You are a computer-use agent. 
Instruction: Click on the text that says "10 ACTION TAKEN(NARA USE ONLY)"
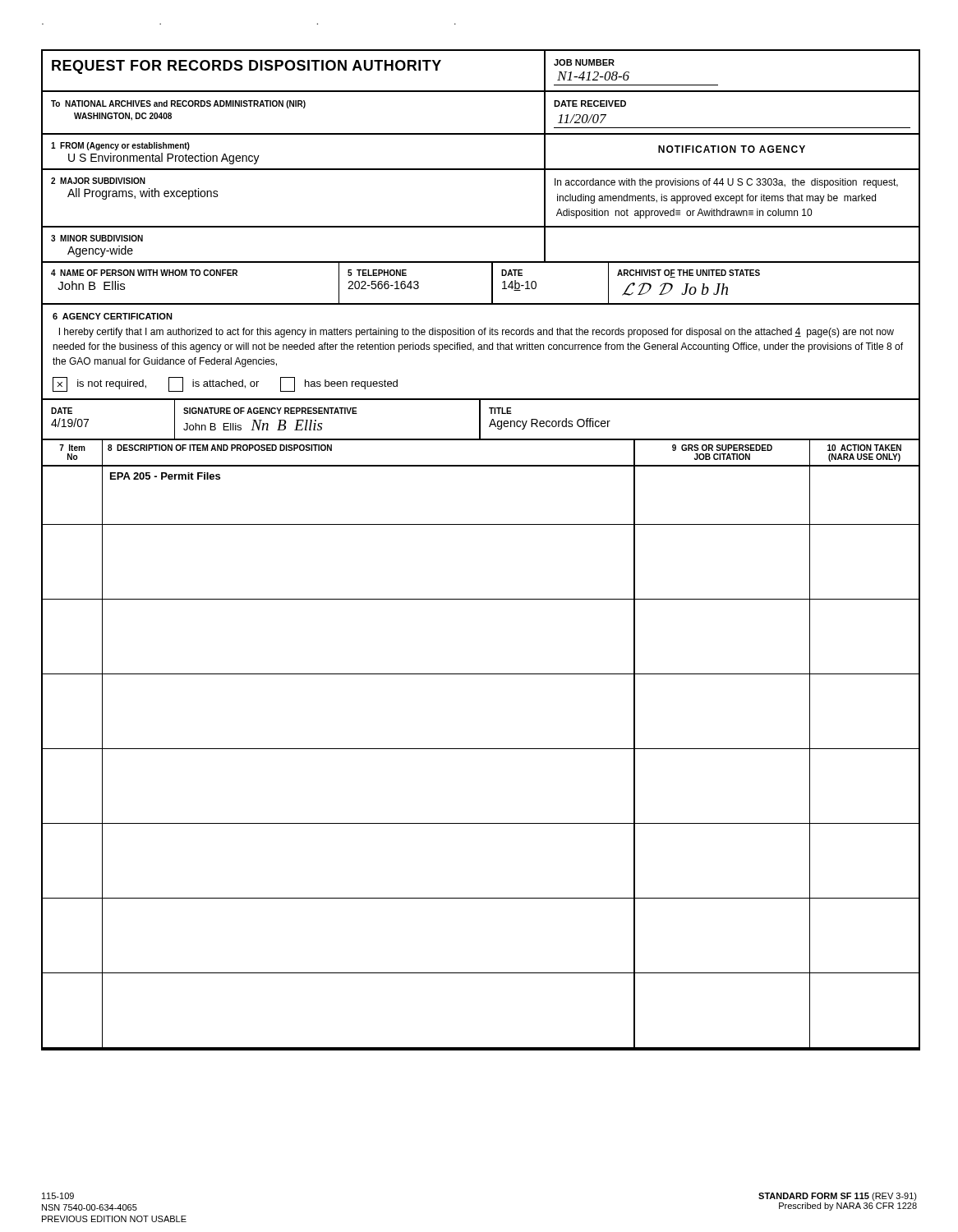tap(864, 452)
